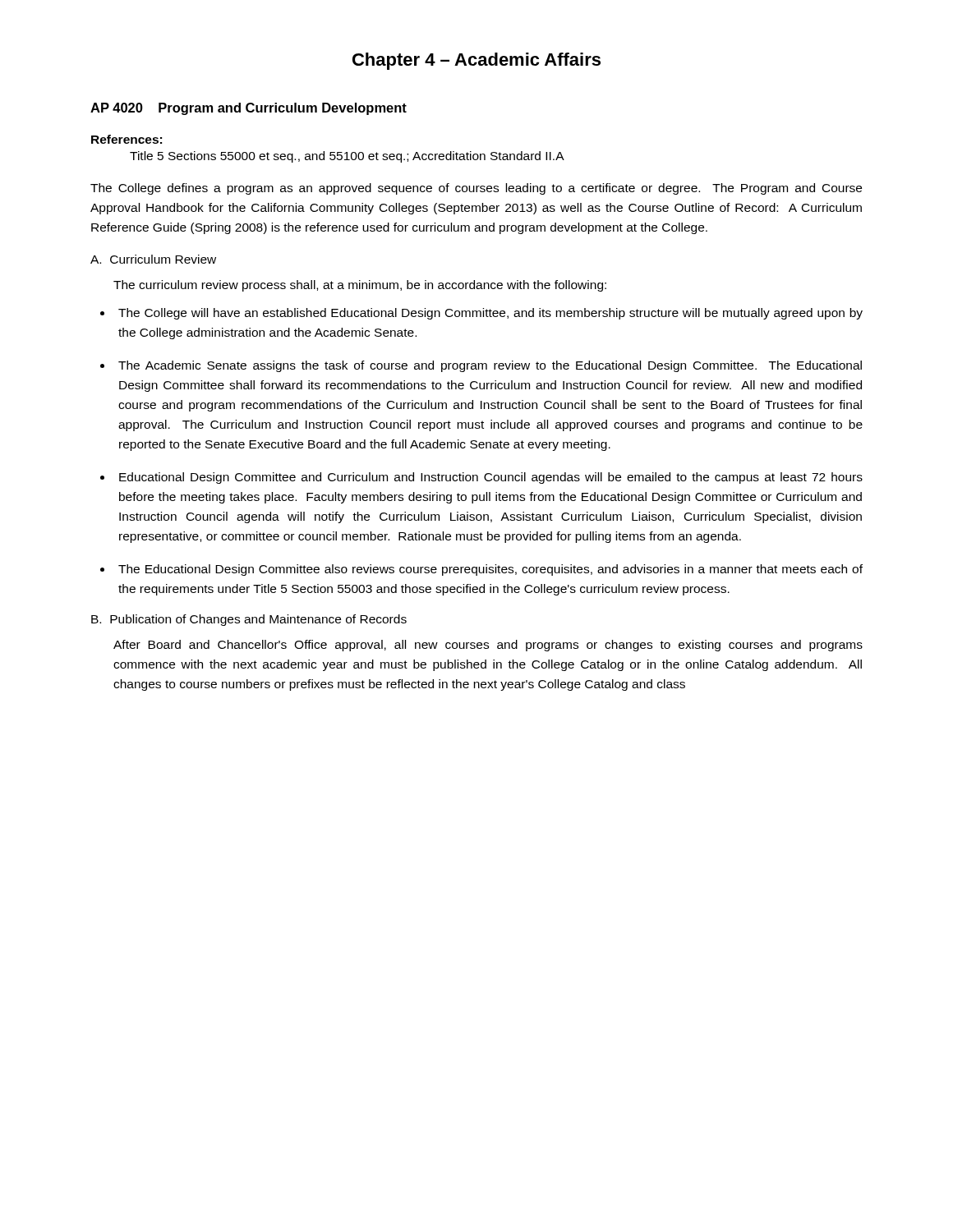The width and height of the screenshot is (953, 1232).
Task: Find the text containing "B. Publication of Changes and Maintenance of Records"
Action: 249,619
